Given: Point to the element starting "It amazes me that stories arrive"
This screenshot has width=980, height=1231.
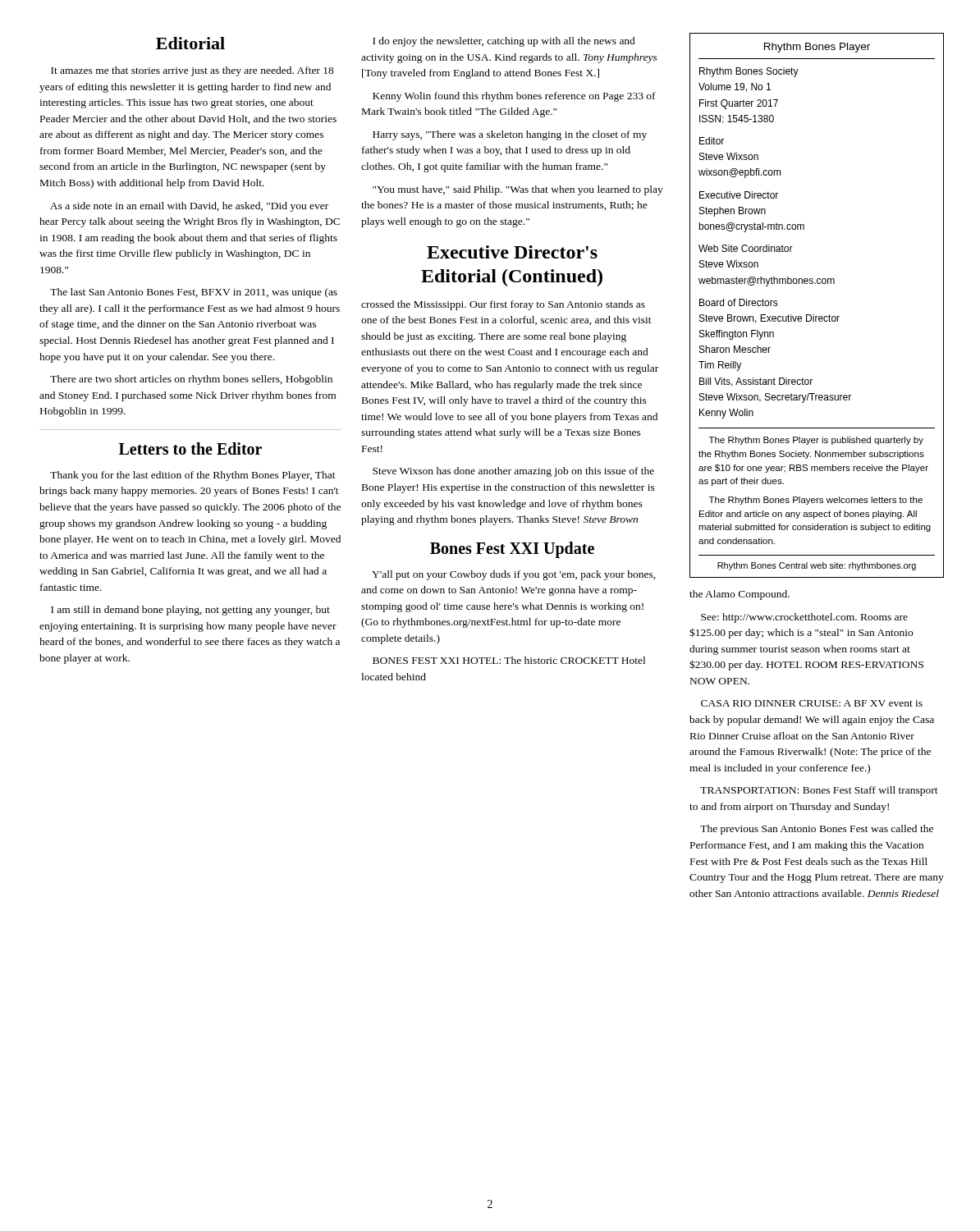Looking at the screenshot, I should (x=188, y=126).
